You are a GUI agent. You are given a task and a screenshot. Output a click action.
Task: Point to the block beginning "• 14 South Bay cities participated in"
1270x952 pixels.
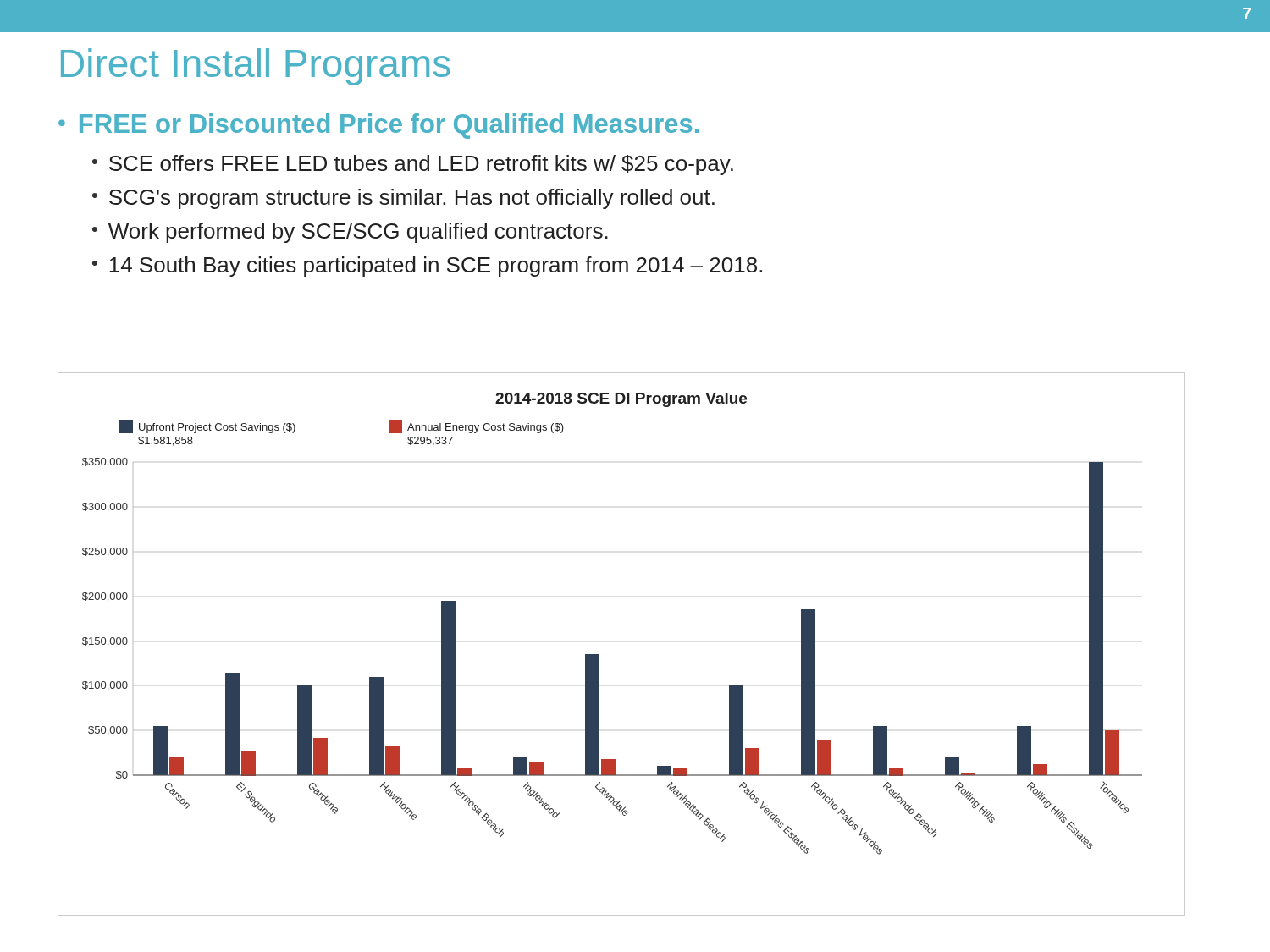point(428,265)
